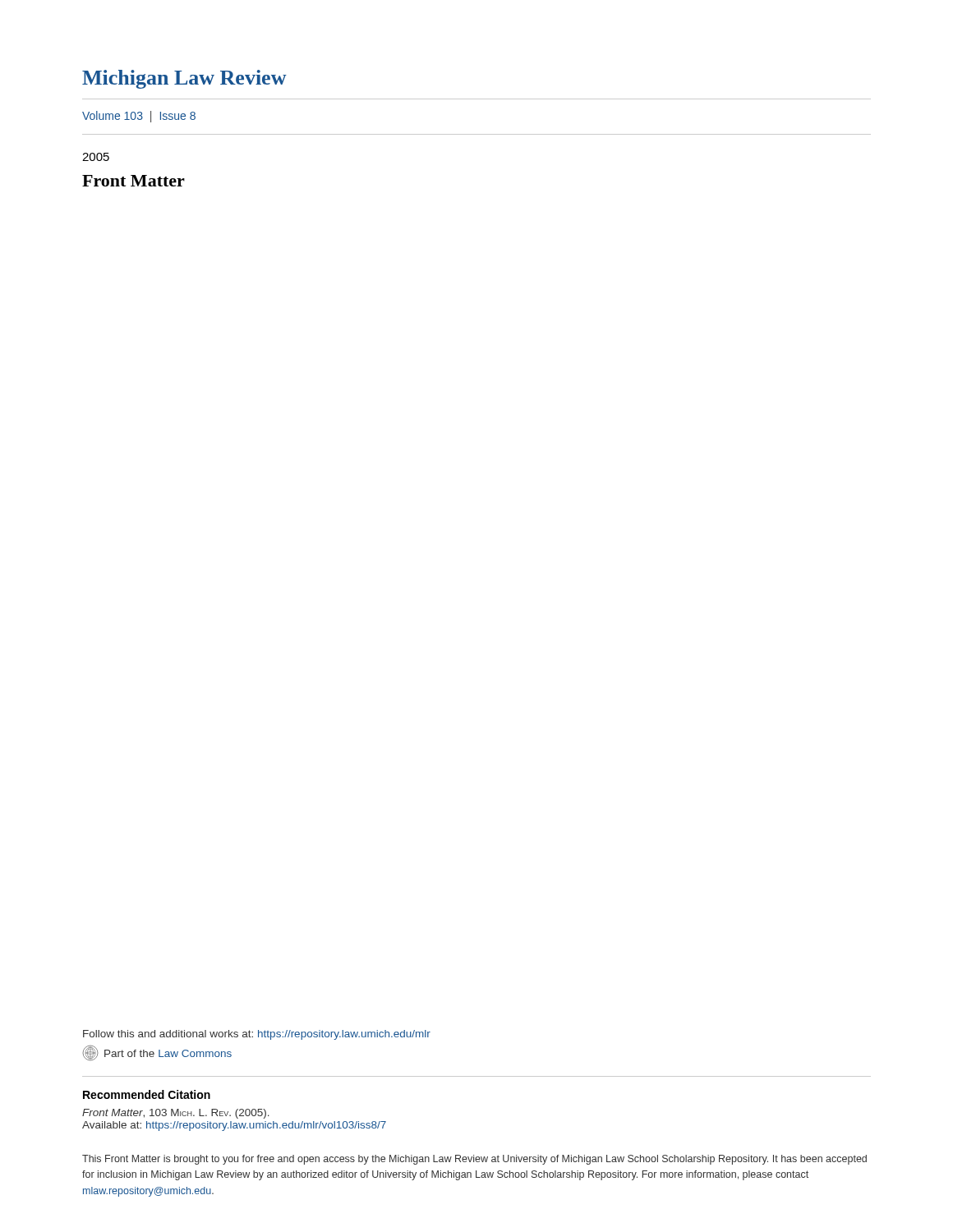Where is the passage that starts "Part of the"?
This screenshot has height=1232, width=953.
pos(157,1053)
